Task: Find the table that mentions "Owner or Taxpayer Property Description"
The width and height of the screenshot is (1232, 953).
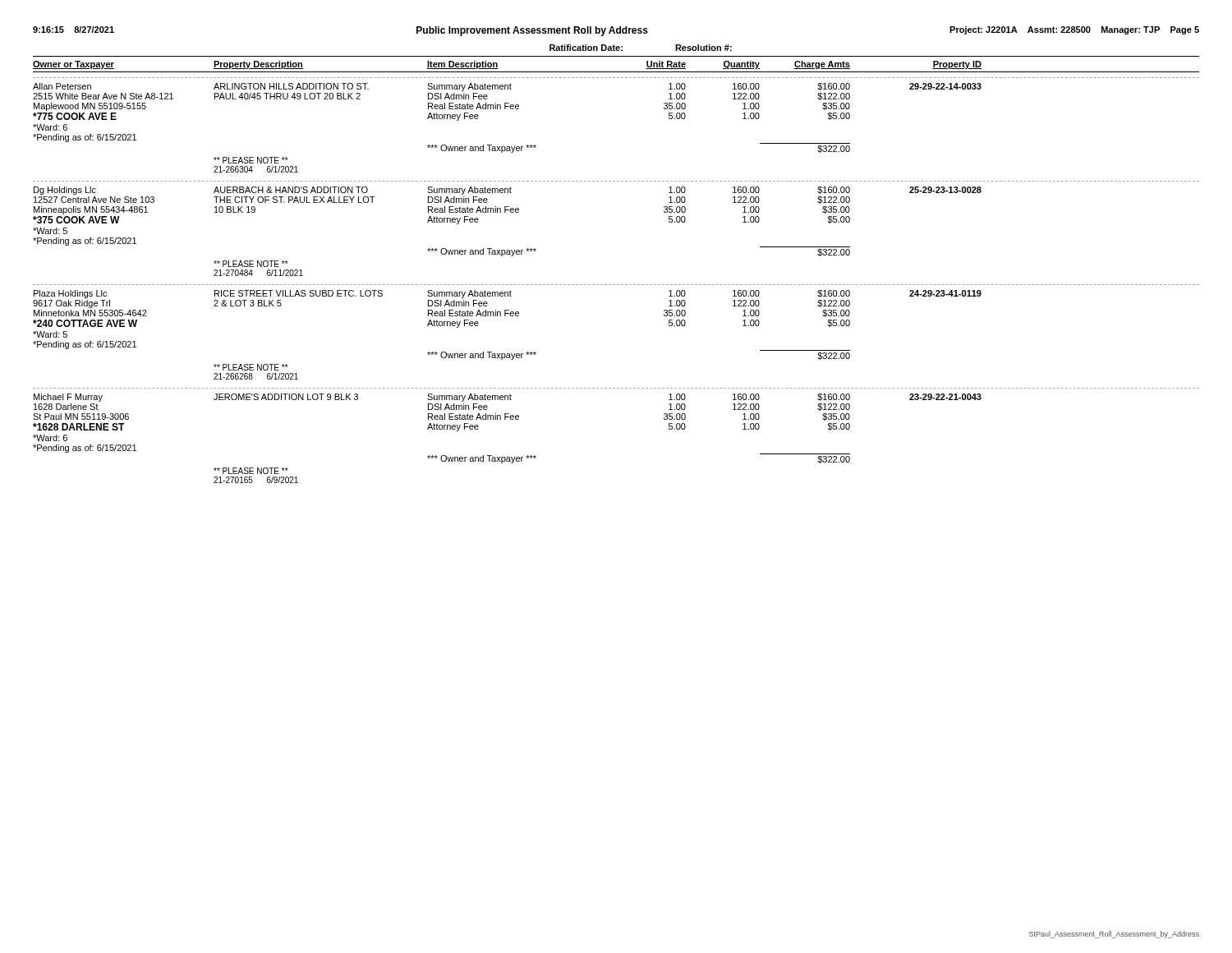Action: 616,270
